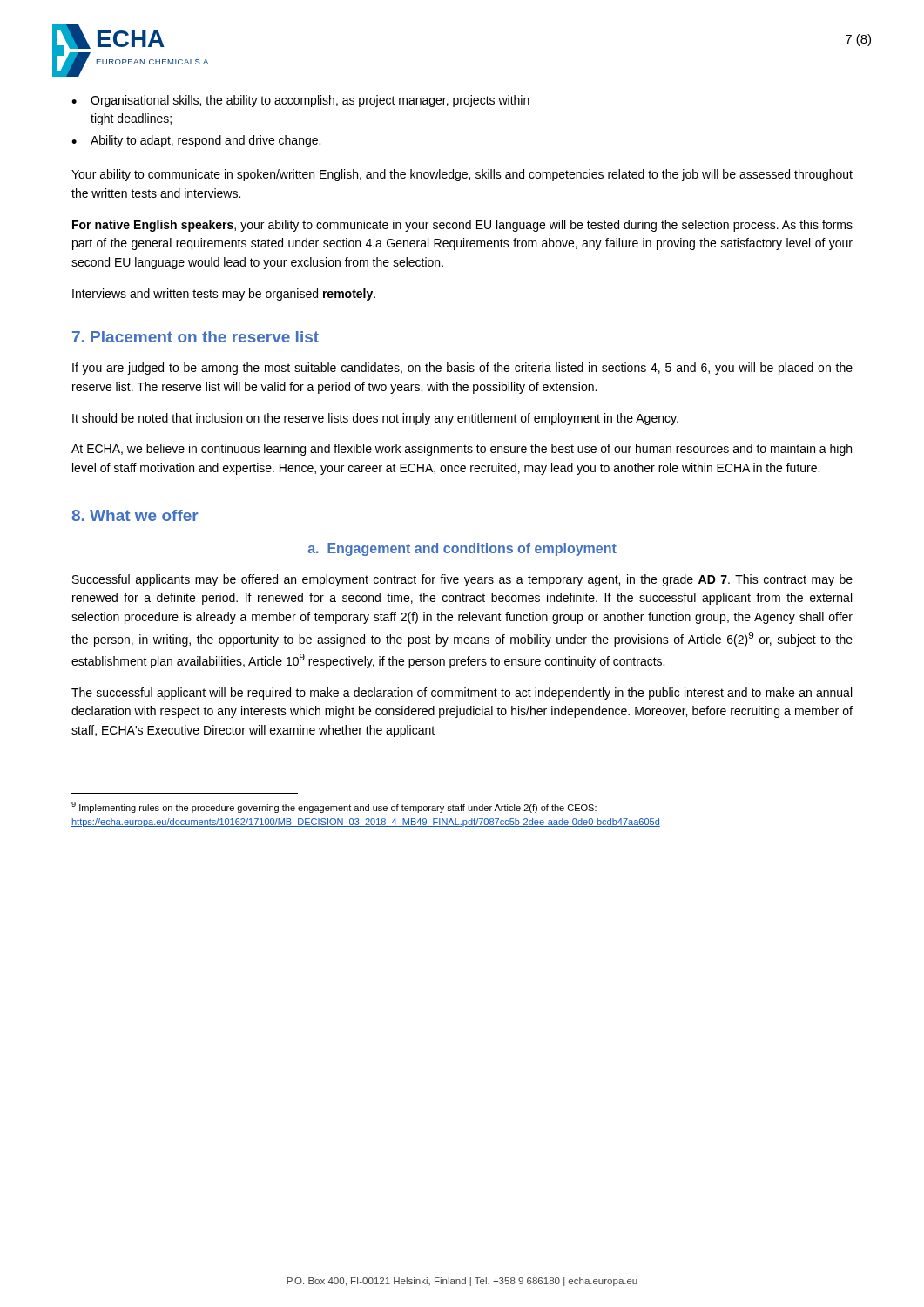Find the text starting "9 Implementing rules on the procedure governing"
The width and height of the screenshot is (924, 1307).
click(x=366, y=813)
